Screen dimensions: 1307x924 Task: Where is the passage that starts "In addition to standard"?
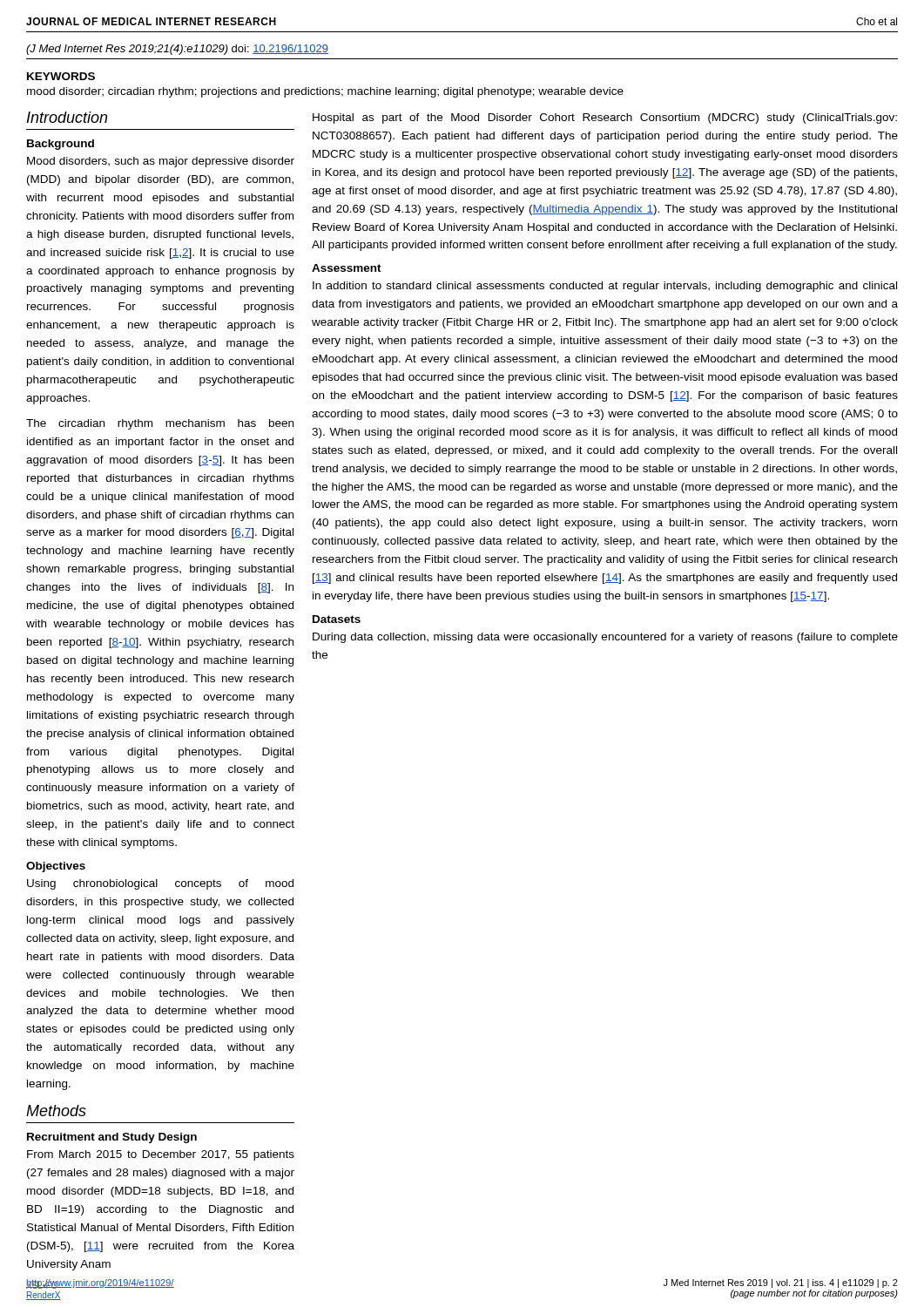(605, 441)
